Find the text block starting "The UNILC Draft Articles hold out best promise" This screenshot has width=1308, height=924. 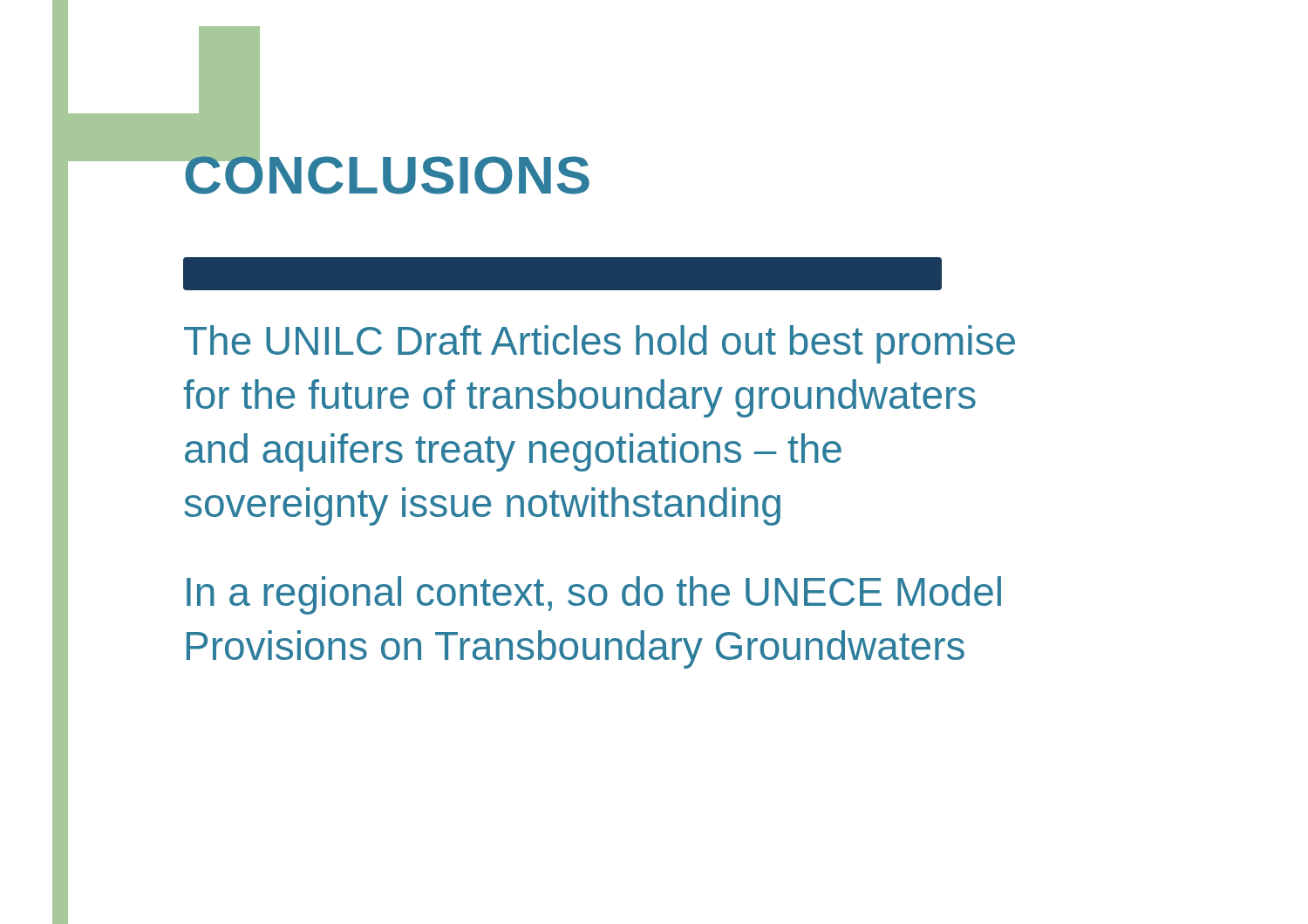point(680,494)
